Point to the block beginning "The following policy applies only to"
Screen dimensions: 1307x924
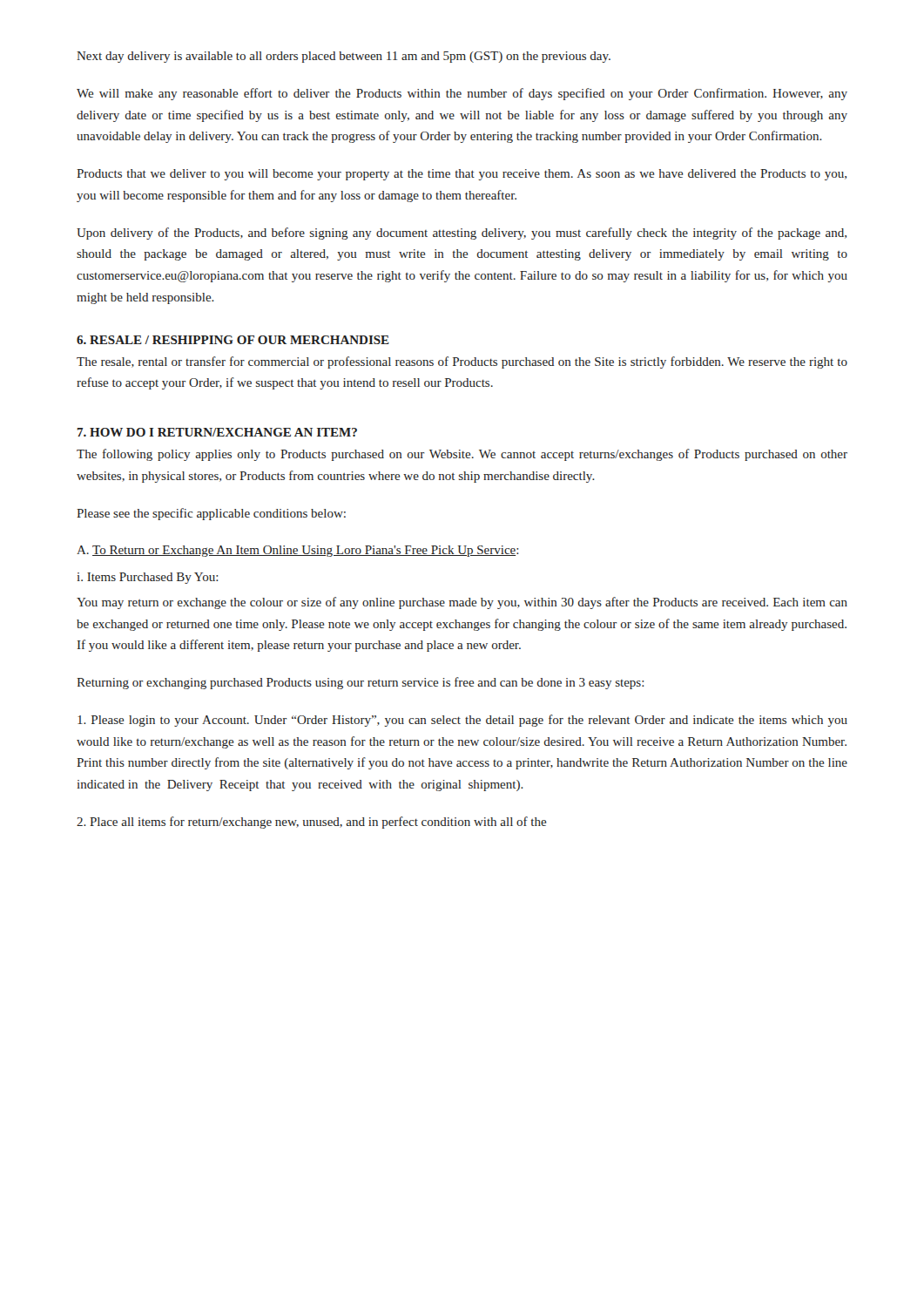[x=462, y=465]
